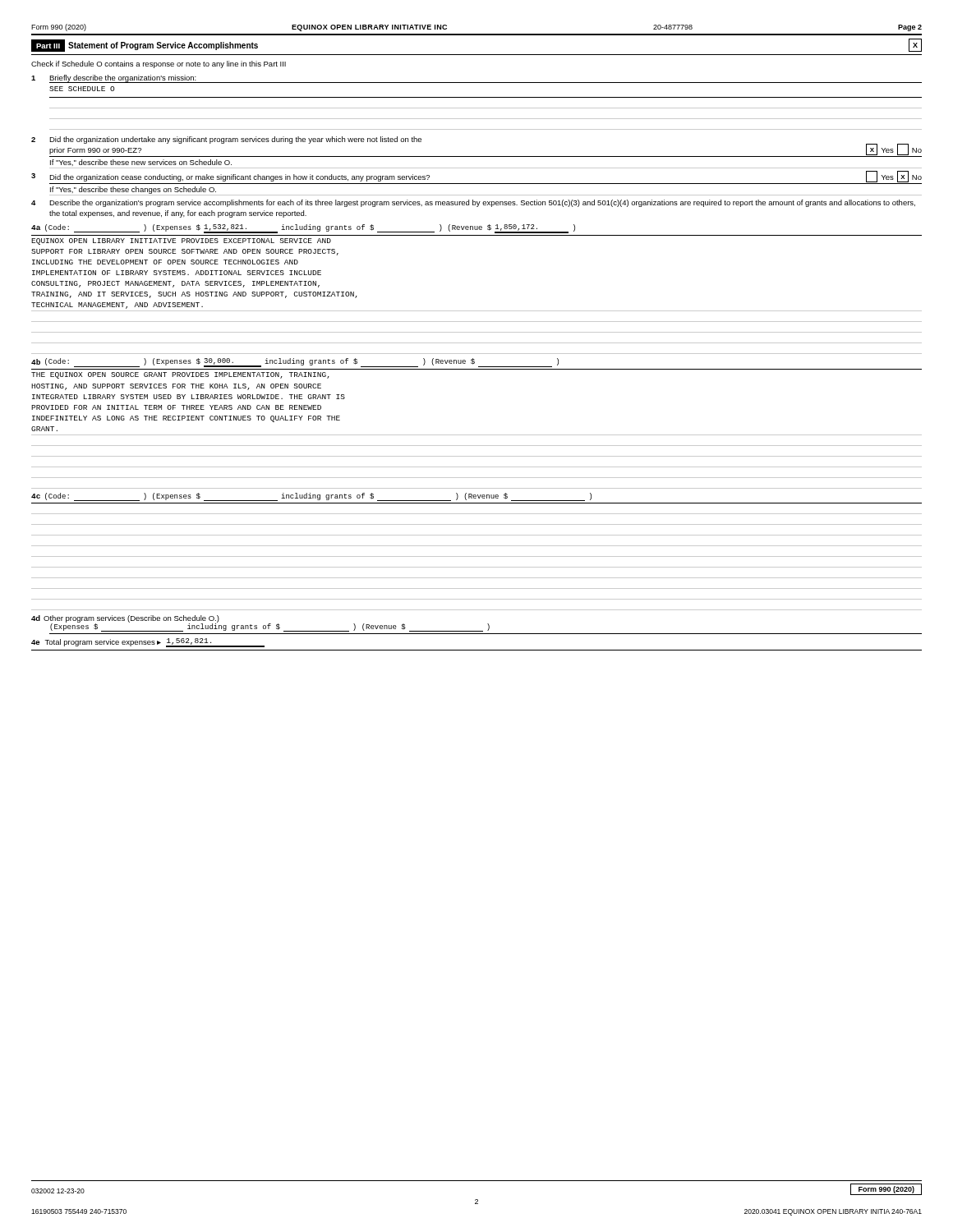Select the block starting "4 Describe the organization's program service accomplishments"
The width and height of the screenshot is (953, 1232).
[x=476, y=209]
